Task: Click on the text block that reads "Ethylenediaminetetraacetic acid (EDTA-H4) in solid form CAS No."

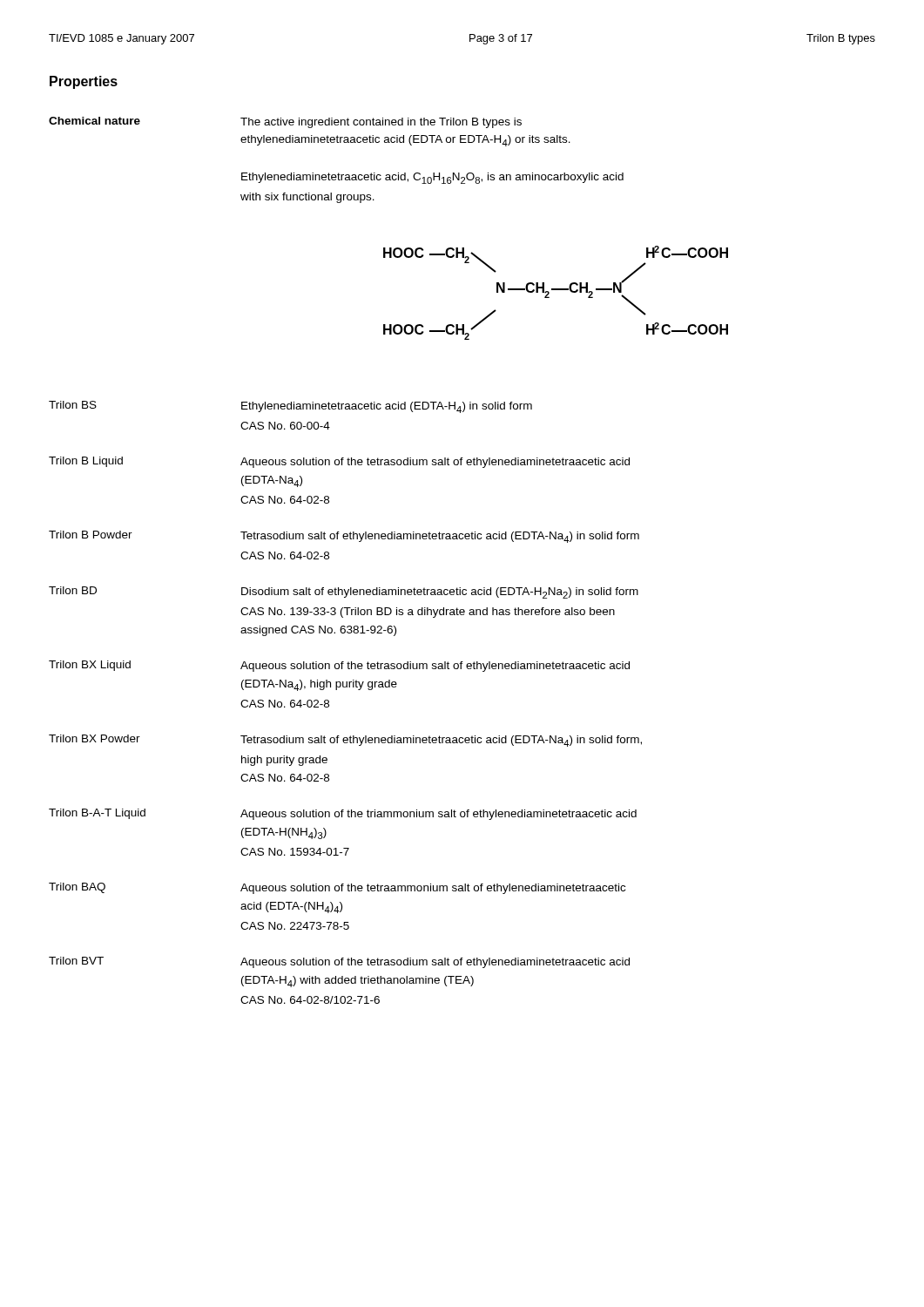Action: click(x=386, y=416)
